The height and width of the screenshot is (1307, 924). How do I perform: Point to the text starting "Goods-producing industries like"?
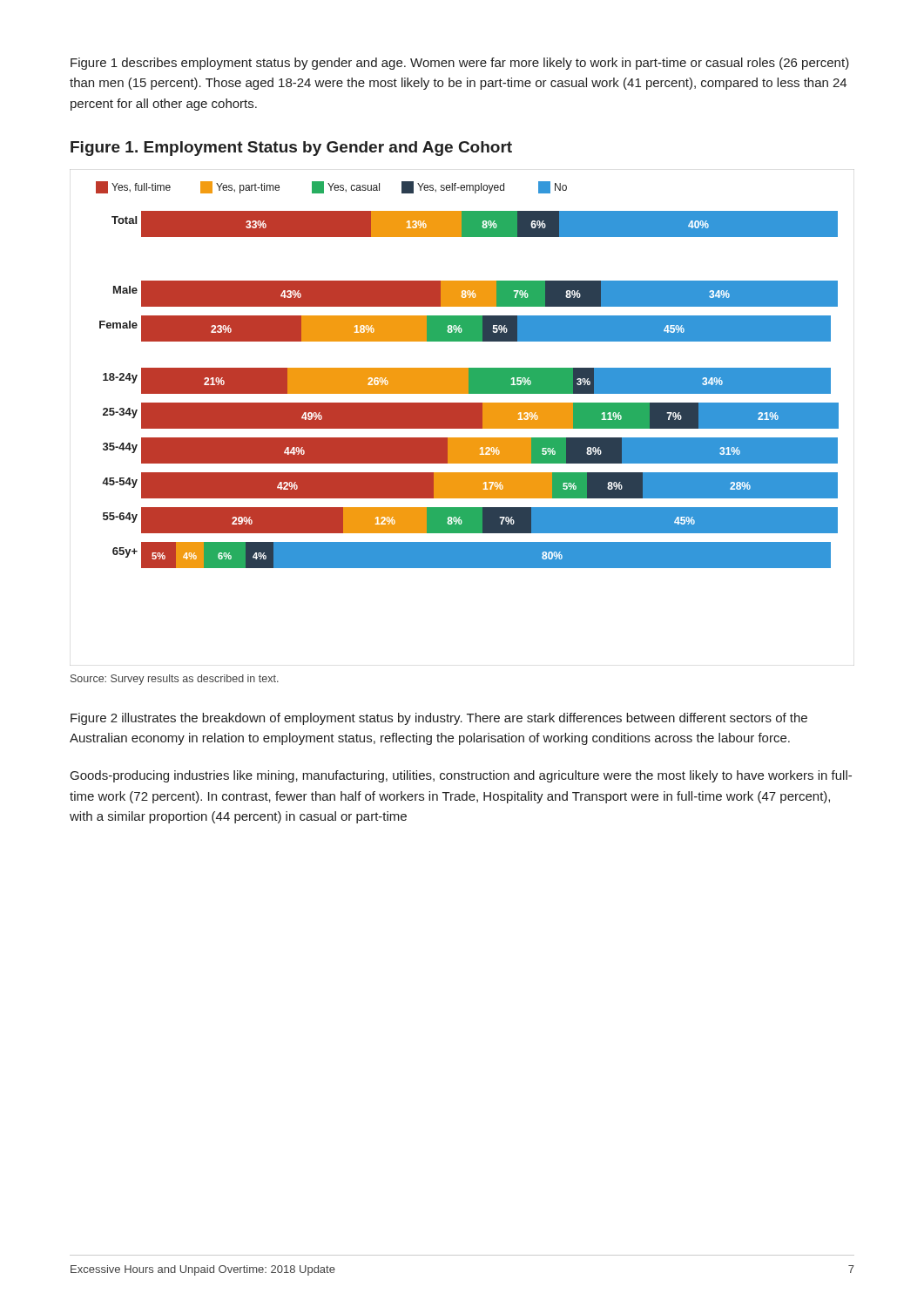point(461,796)
